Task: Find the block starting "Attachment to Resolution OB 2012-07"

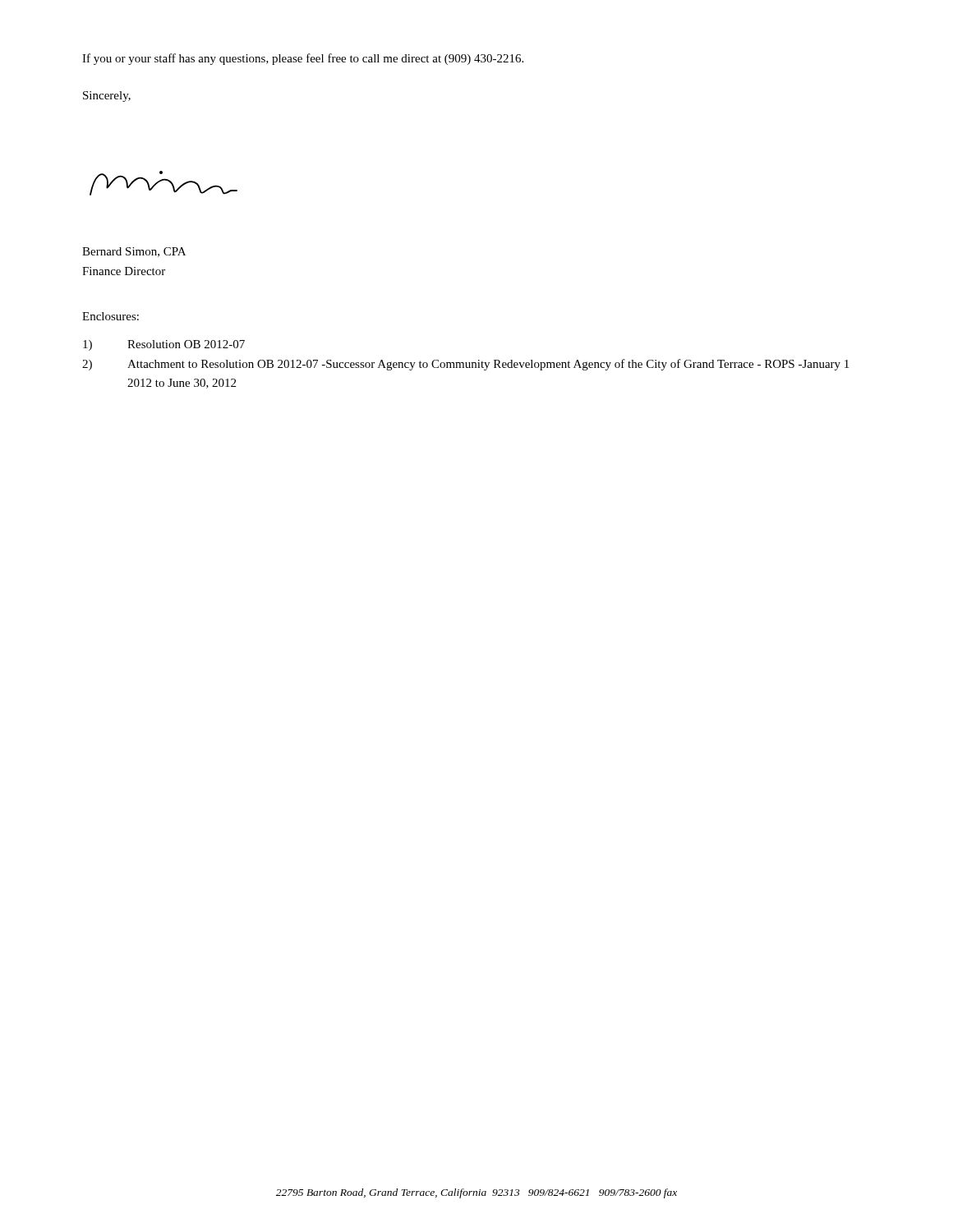Action: click(x=489, y=373)
